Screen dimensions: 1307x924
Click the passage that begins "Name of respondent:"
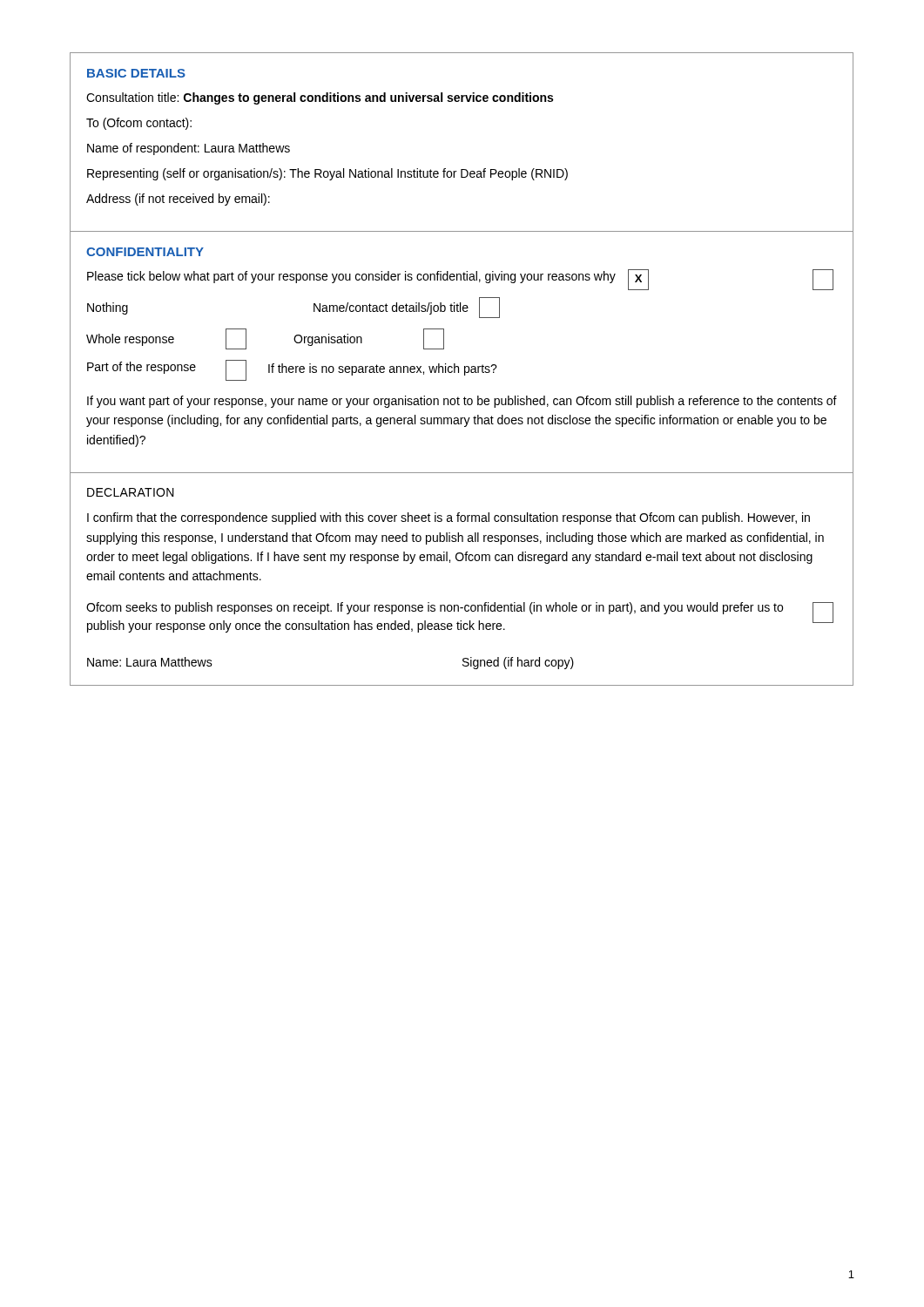pos(188,148)
